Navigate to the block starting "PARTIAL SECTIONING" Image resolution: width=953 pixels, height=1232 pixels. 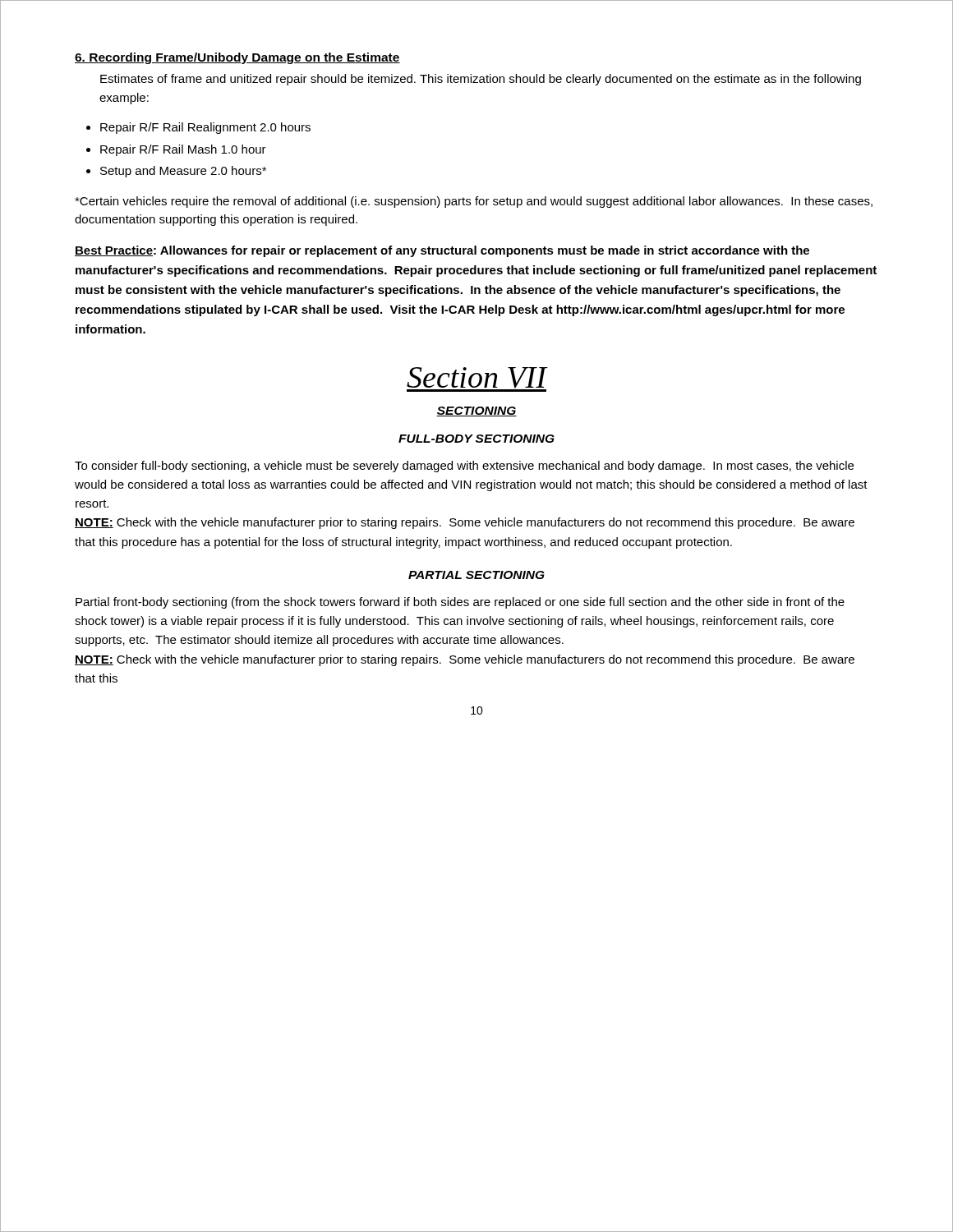[x=476, y=574]
